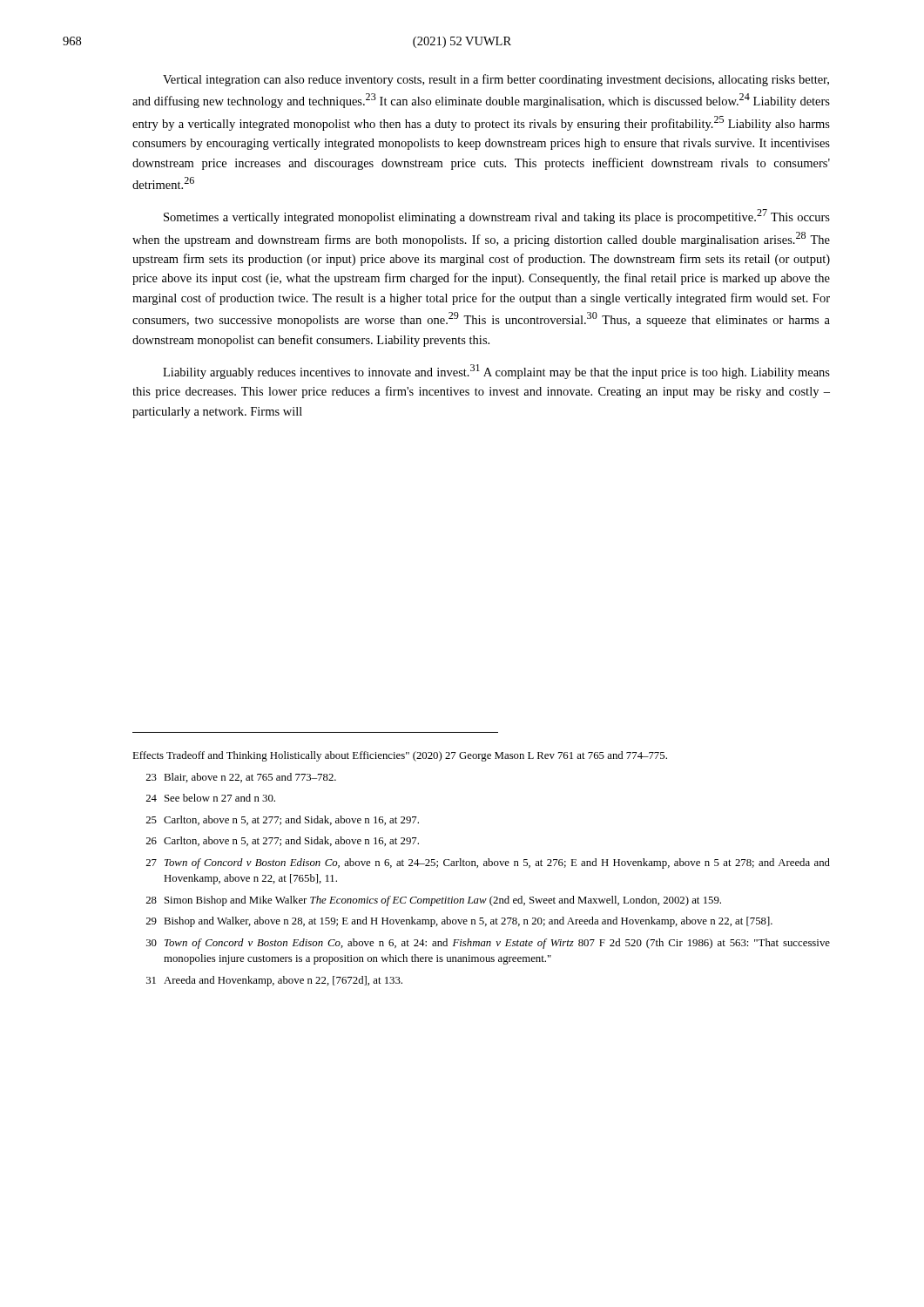Navigate to the block starting "Sometimes a vertically"
The height and width of the screenshot is (1307, 924).
point(481,277)
